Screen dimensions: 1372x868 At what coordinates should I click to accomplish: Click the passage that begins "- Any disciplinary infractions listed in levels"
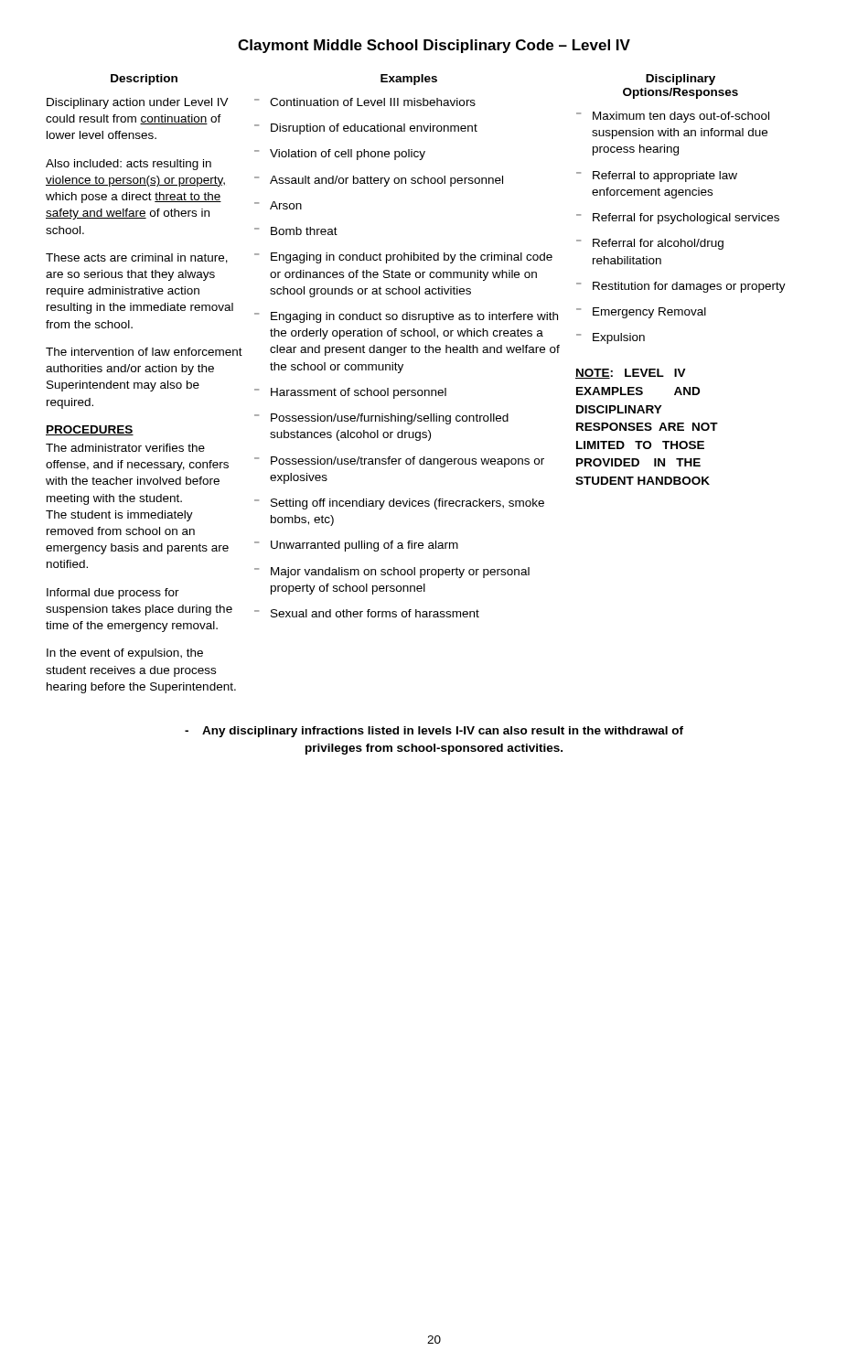[x=434, y=739]
